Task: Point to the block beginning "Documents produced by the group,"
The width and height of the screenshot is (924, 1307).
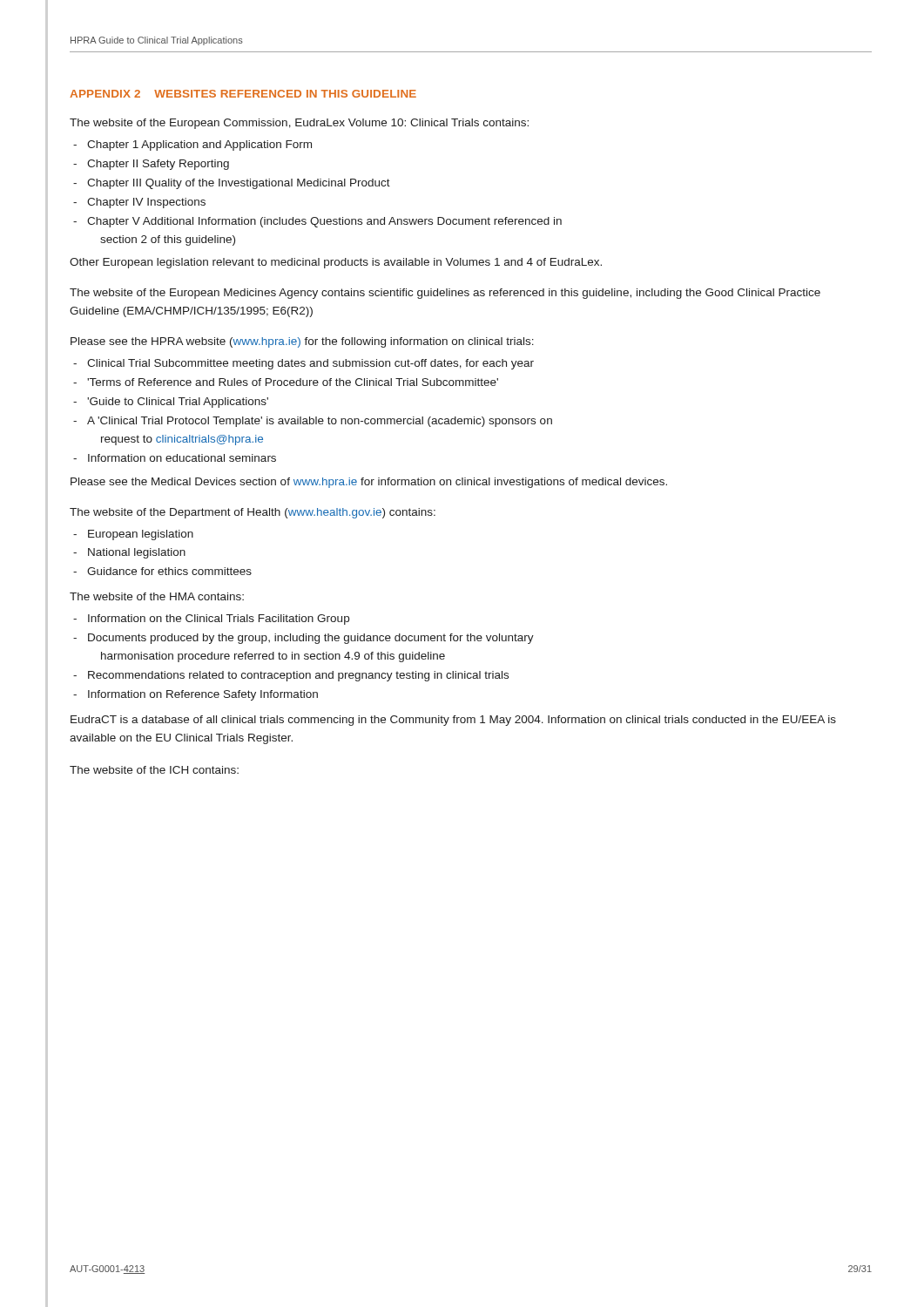Action: [x=310, y=647]
